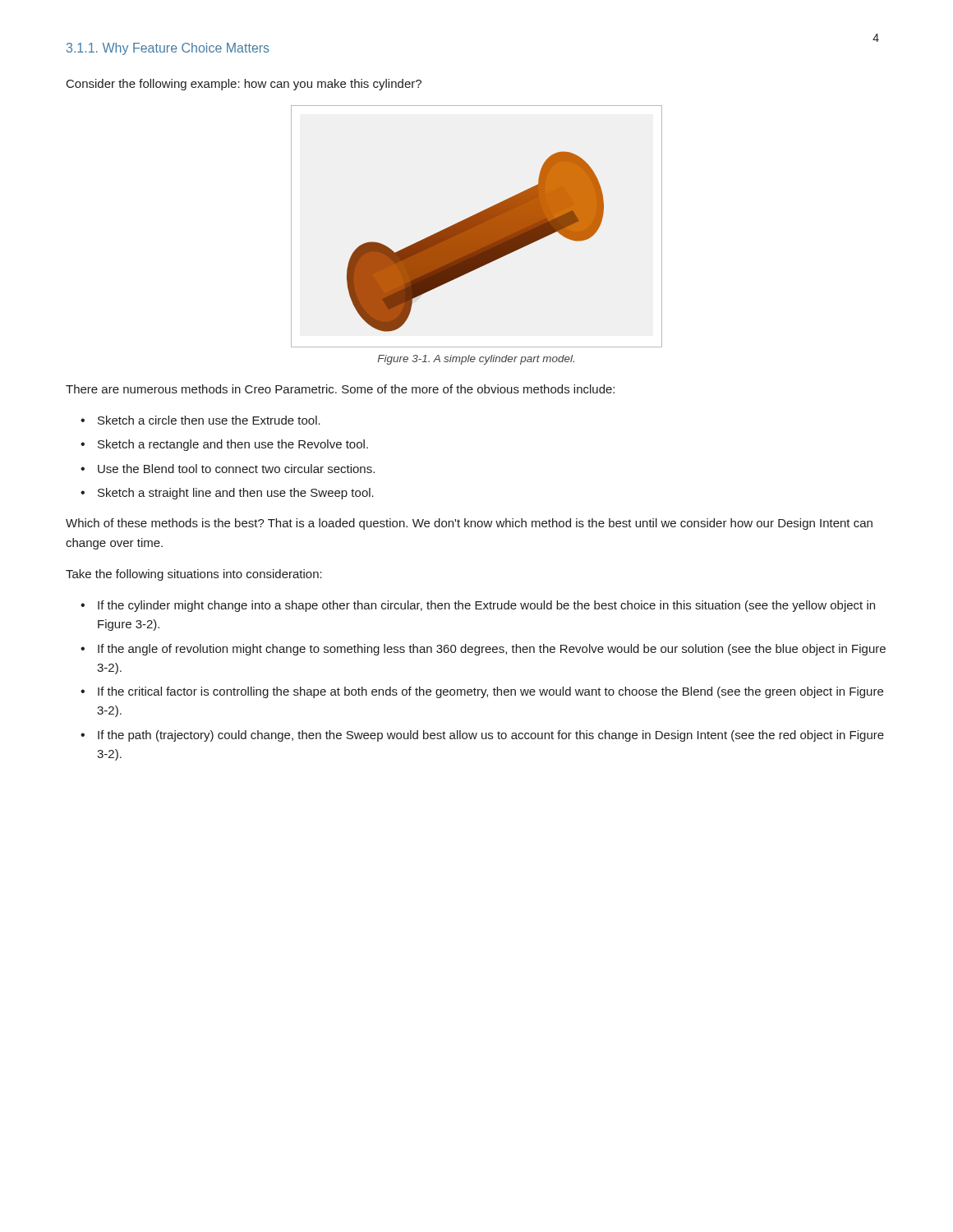This screenshot has height=1232, width=953.
Task: Find the block on this page that starts "If the angle of"
Action: click(476, 658)
